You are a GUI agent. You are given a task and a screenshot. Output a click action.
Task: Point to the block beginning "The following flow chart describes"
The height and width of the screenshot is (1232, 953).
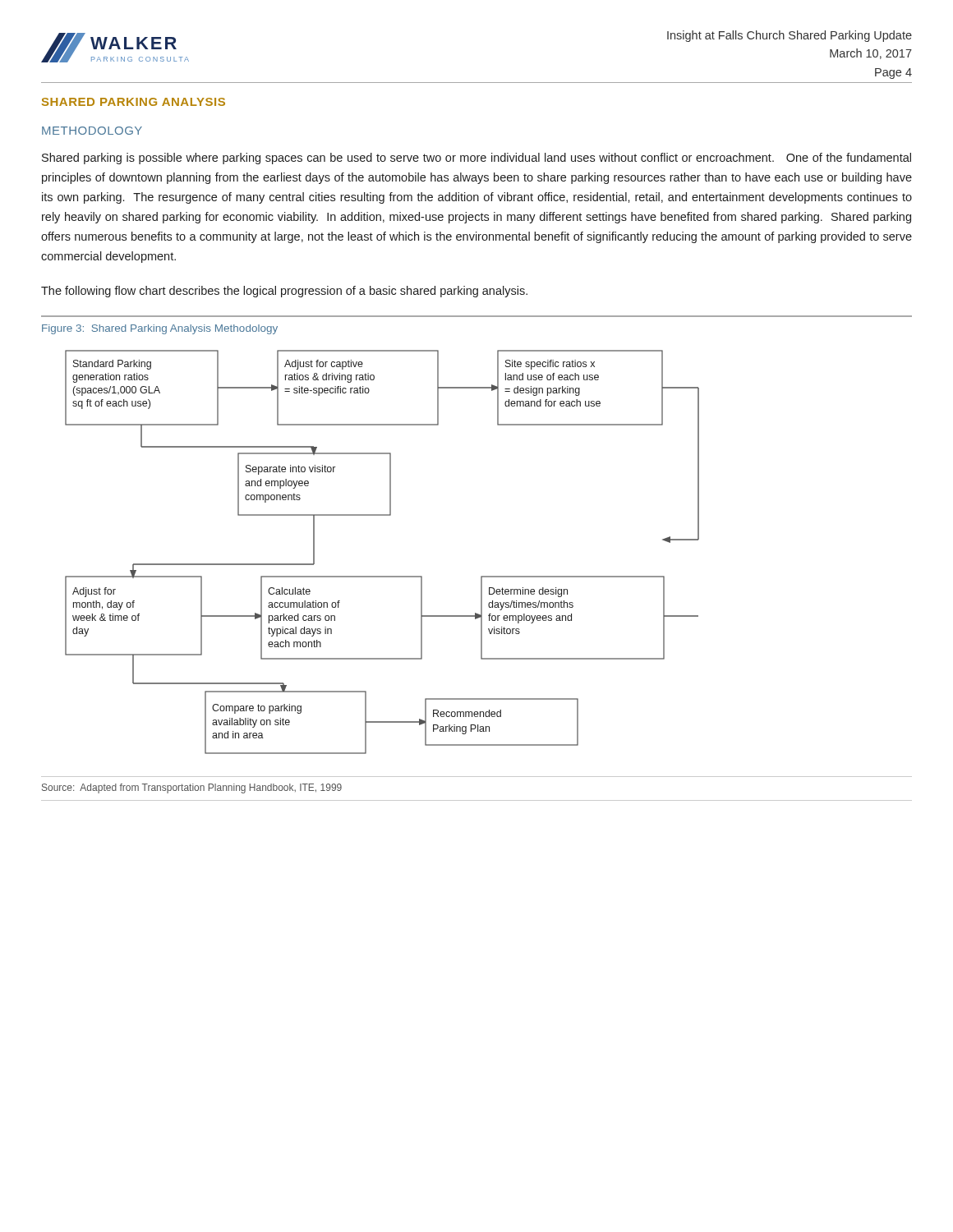pos(285,290)
